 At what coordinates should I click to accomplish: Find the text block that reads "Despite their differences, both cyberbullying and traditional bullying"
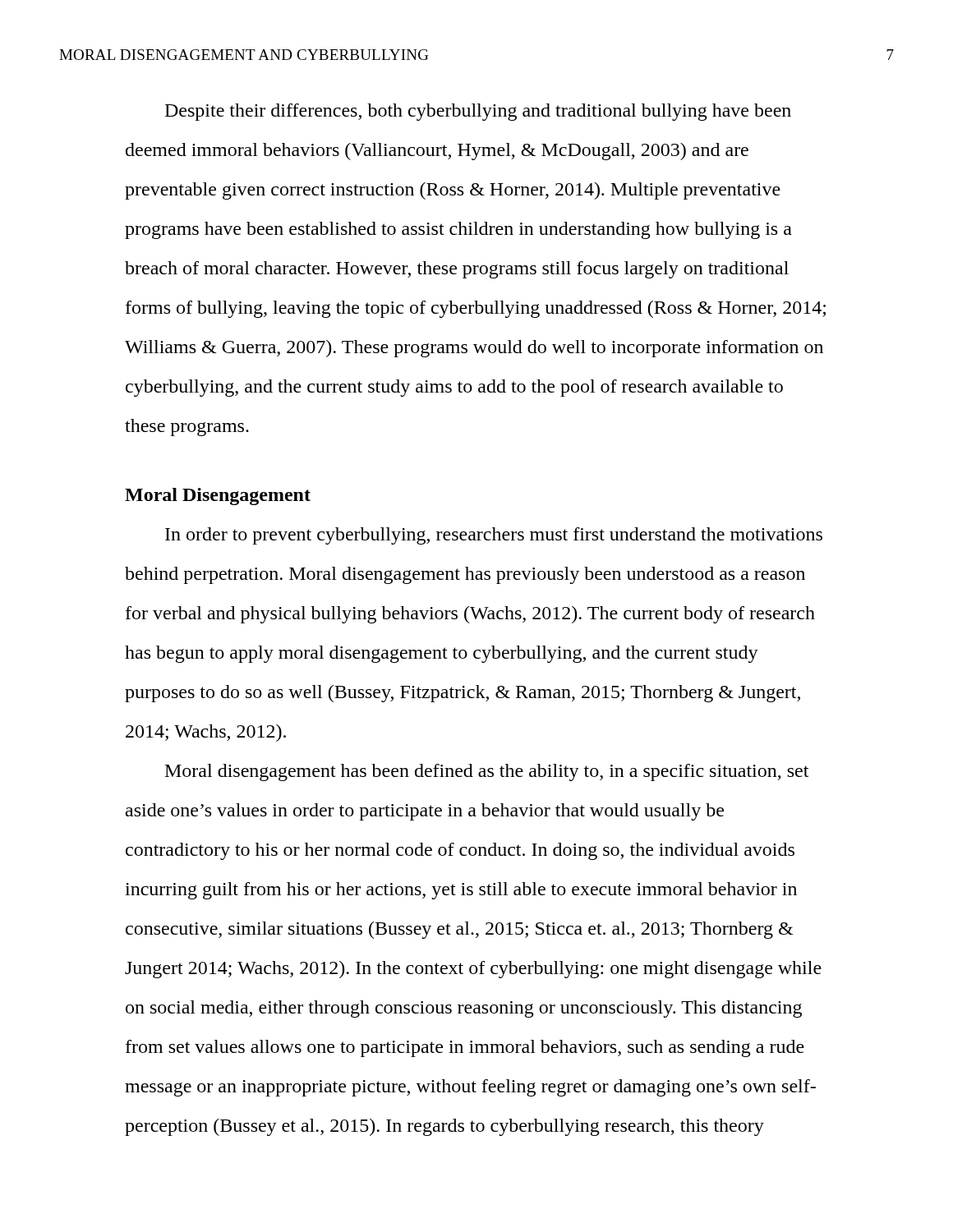tap(476, 268)
